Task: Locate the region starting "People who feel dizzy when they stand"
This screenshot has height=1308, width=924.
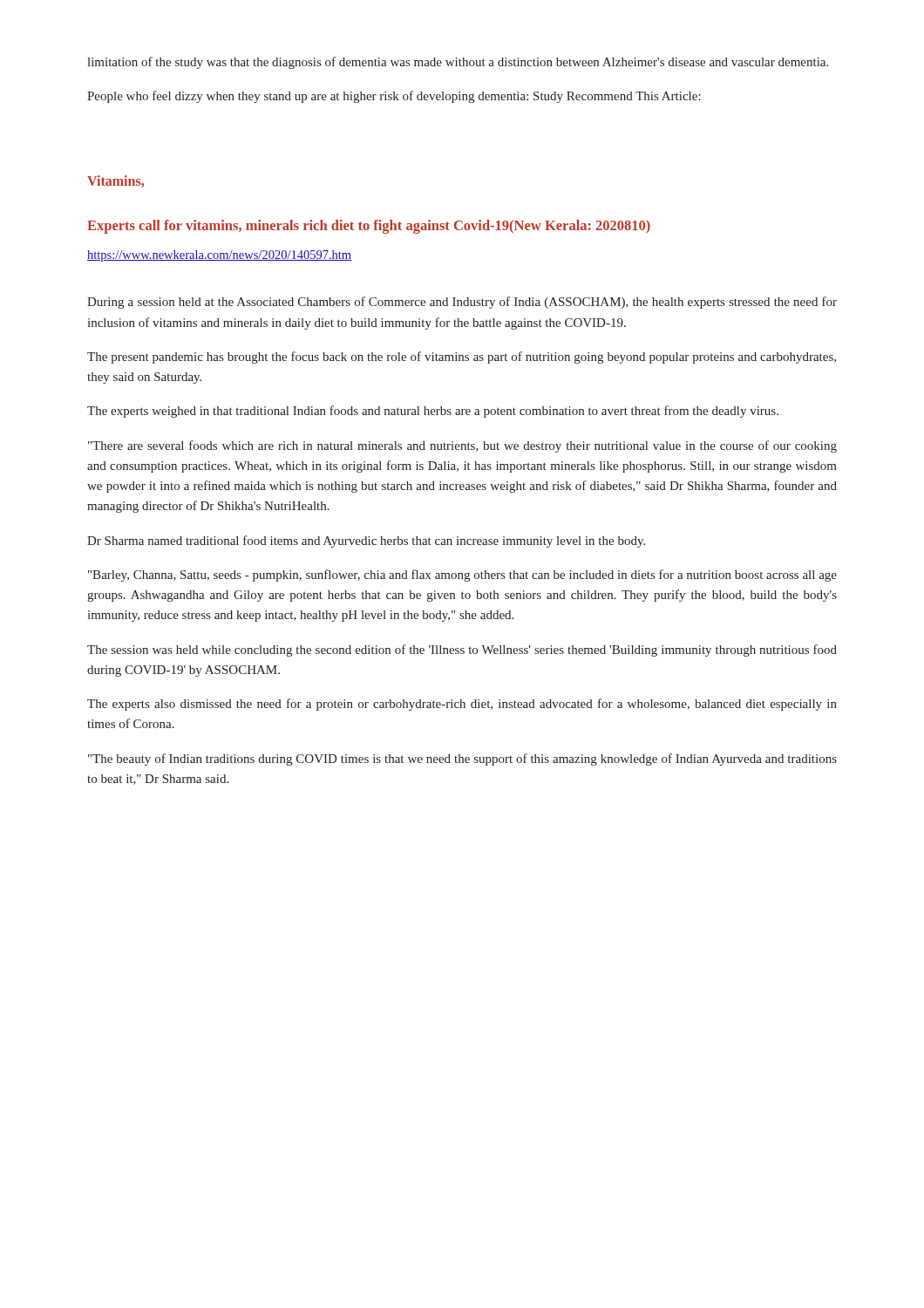Action: (x=394, y=96)
